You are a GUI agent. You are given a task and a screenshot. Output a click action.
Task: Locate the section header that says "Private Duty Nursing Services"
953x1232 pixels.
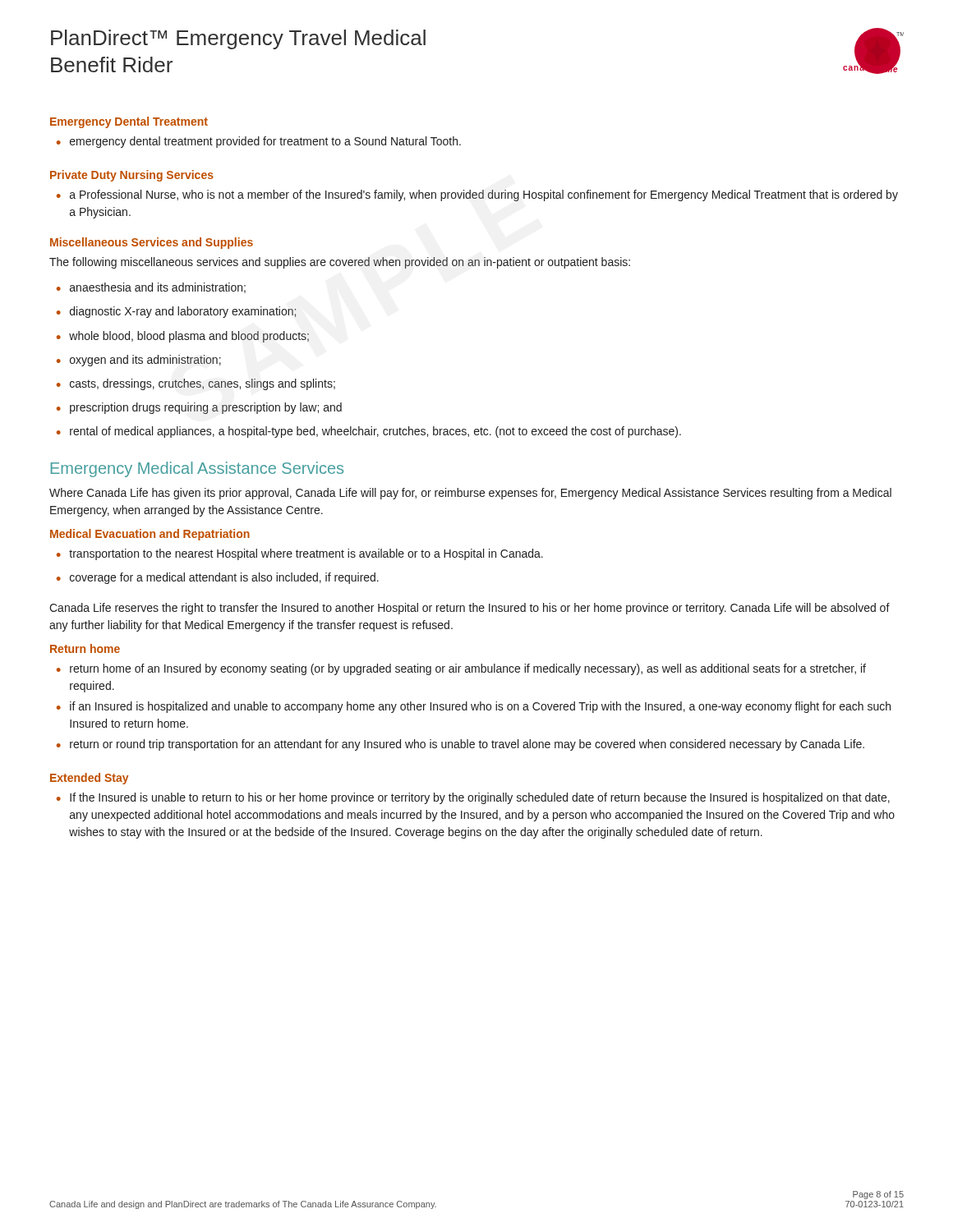132,176
